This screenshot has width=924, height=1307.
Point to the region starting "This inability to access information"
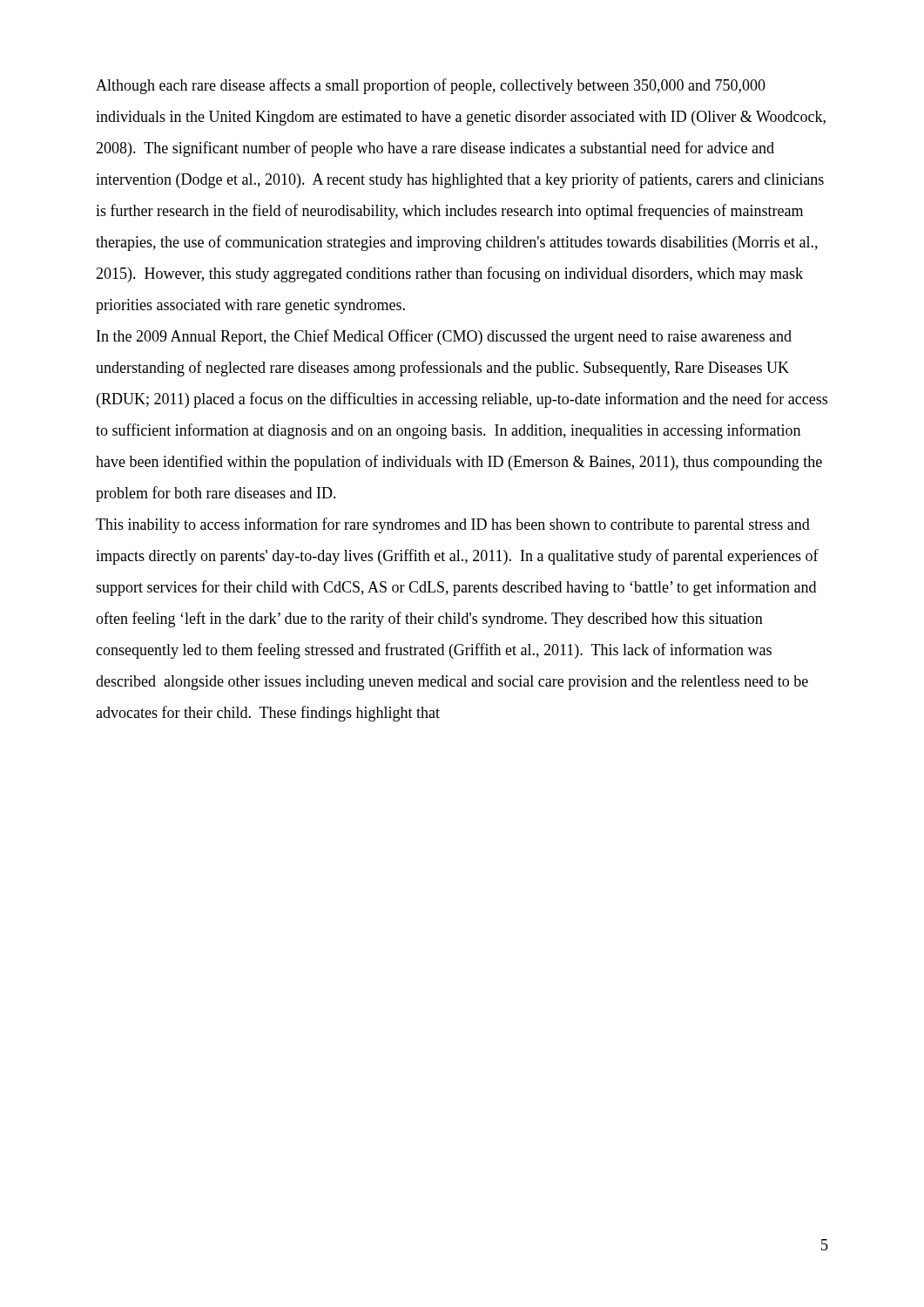point(462,619)
